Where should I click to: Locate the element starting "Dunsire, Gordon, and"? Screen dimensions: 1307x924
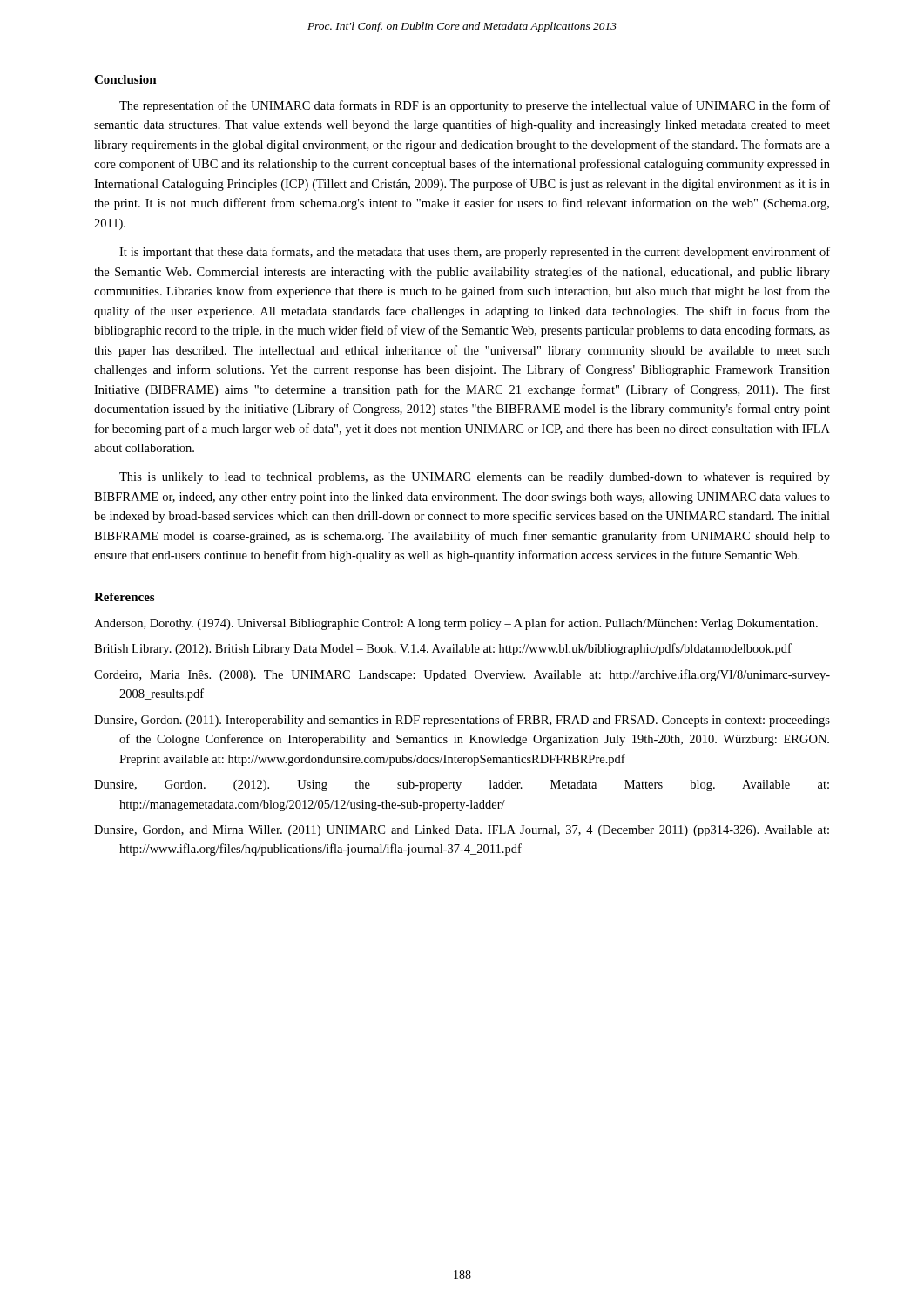click(462, 839)
